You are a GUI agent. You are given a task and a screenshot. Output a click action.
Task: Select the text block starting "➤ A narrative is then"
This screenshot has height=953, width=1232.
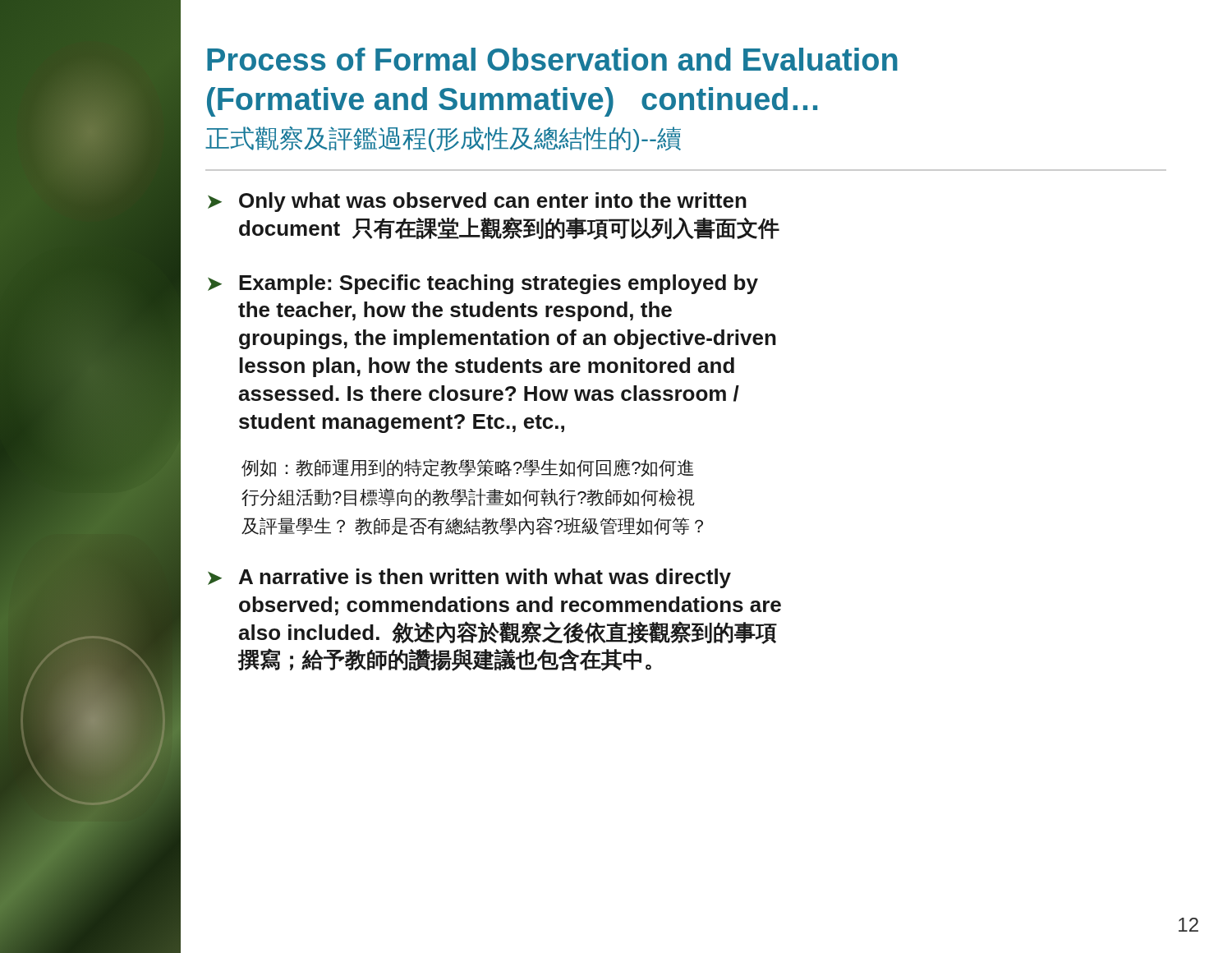(x=686, y=621)
